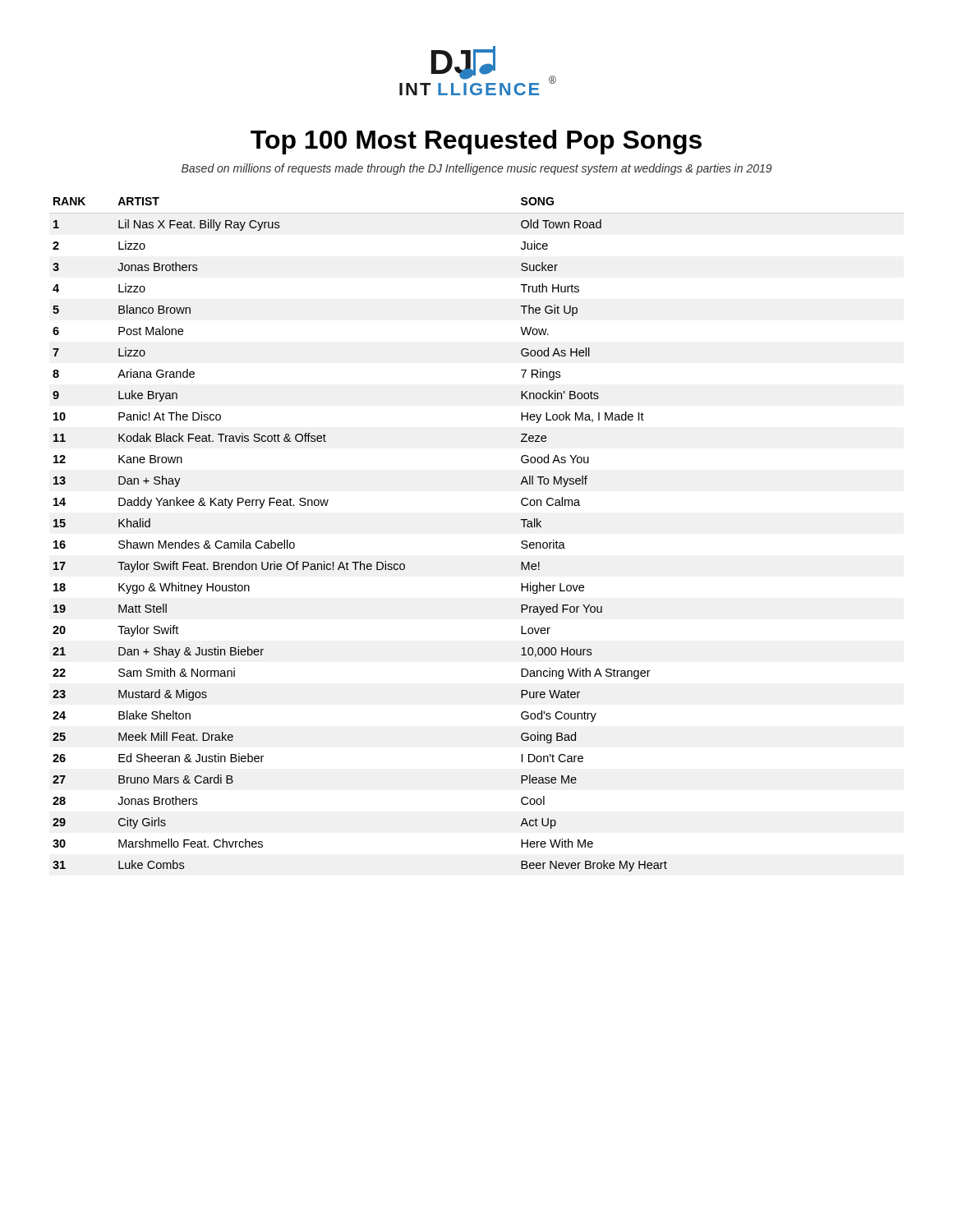This screenshot has width=953, height=1232.
Task: Where is the passage that starts "Based on millions of requests made through"?
Action: 476,168
